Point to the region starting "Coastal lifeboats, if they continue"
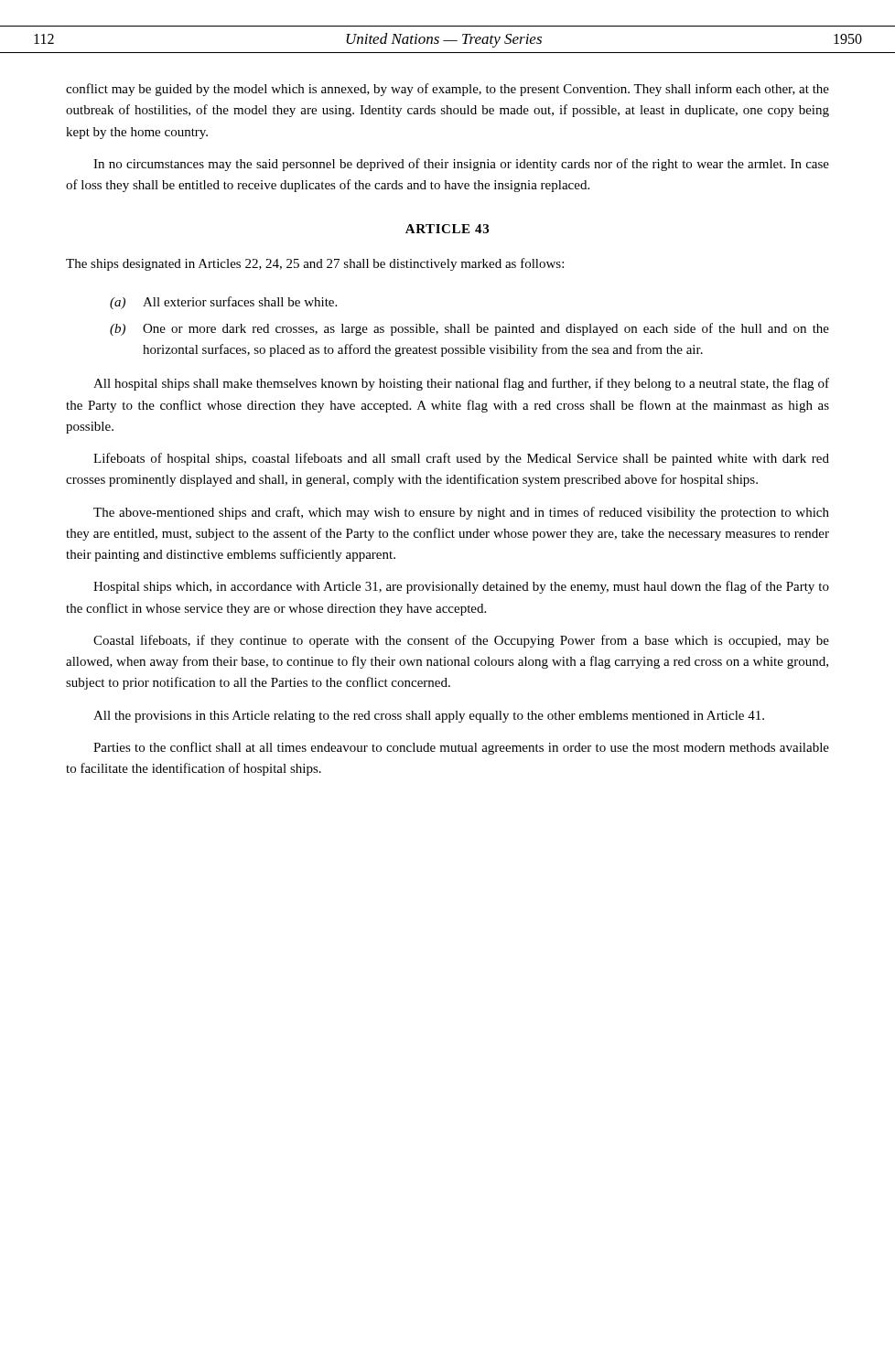This screenshot has height=1372, width=895. (x=448, y=661)
